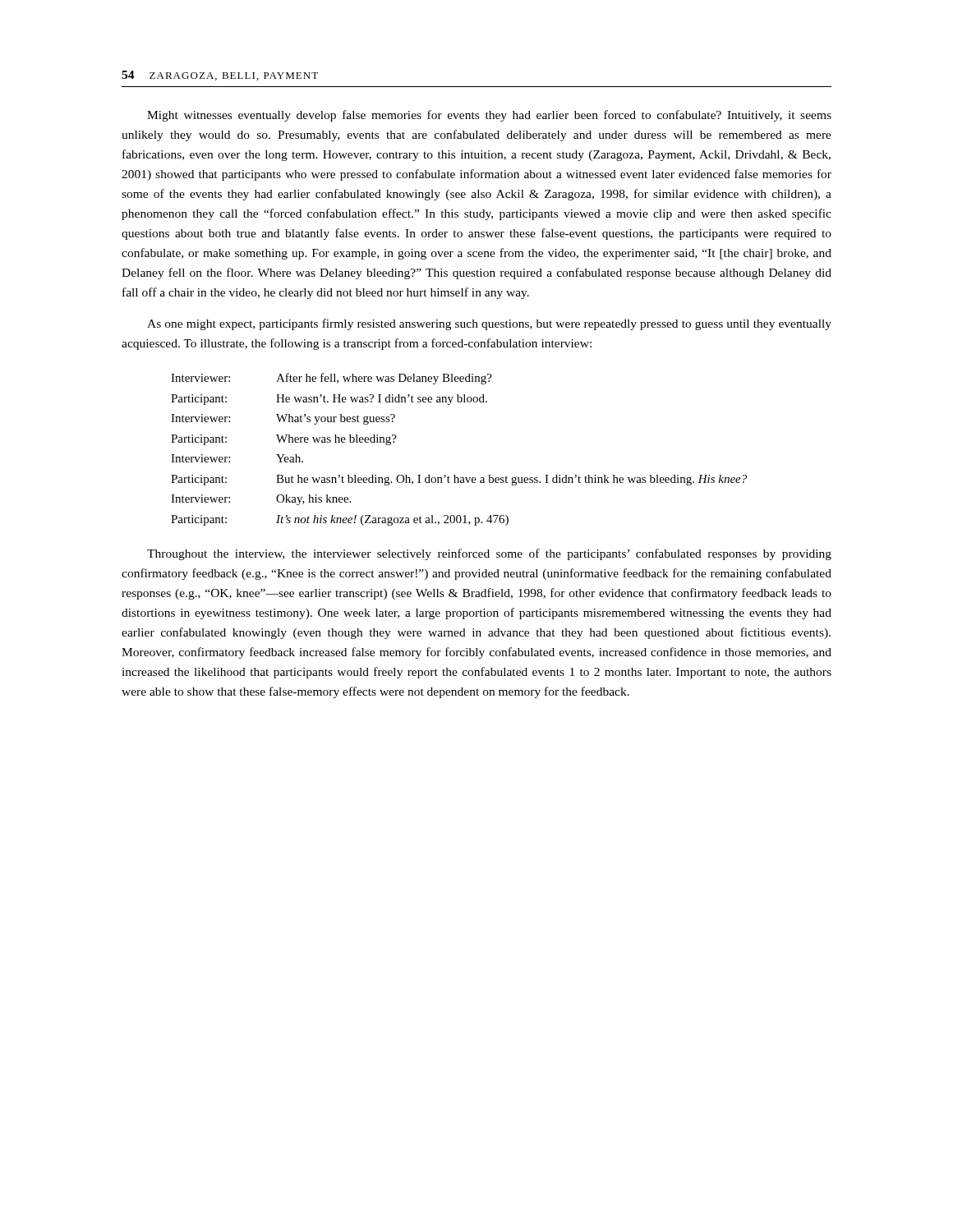Locate the text block that says "As one might expect,"
This screenshot has height=1232, width=953.
pos(476,333)
